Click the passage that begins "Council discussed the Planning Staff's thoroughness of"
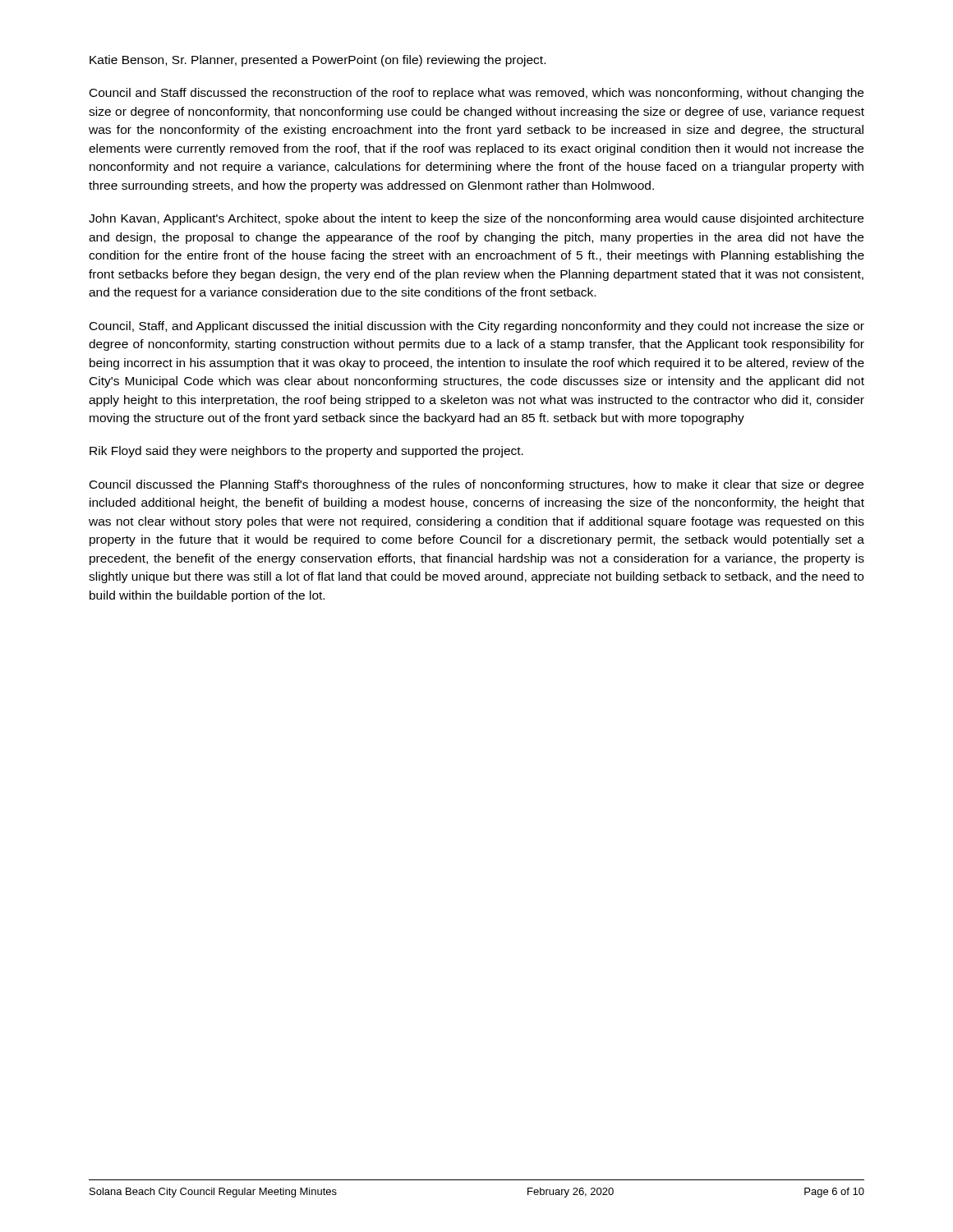The image size is (953, 1232). point(476,539)
